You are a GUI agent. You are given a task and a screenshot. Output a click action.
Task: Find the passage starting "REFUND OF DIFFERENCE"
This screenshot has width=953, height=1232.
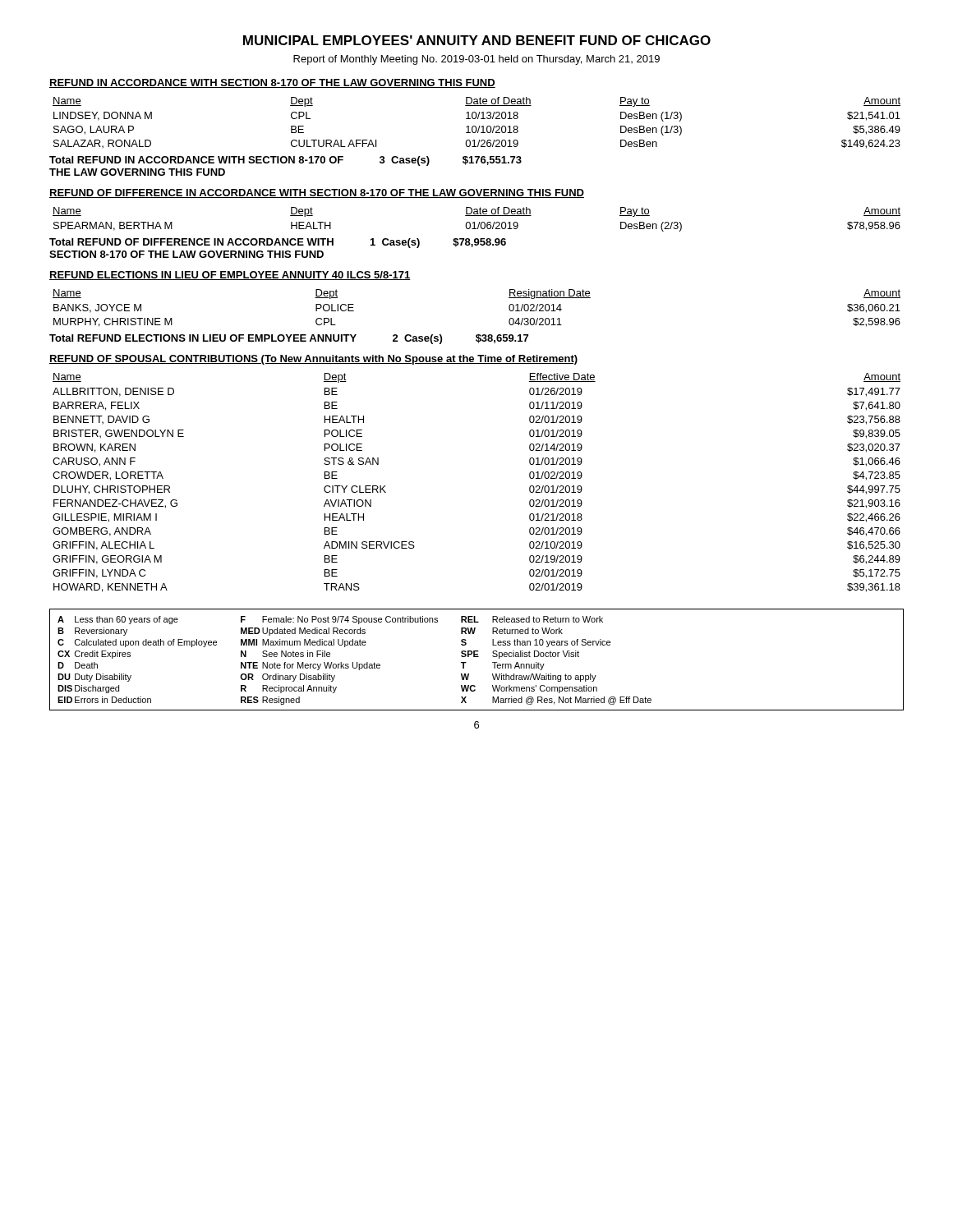click(317, 193)
